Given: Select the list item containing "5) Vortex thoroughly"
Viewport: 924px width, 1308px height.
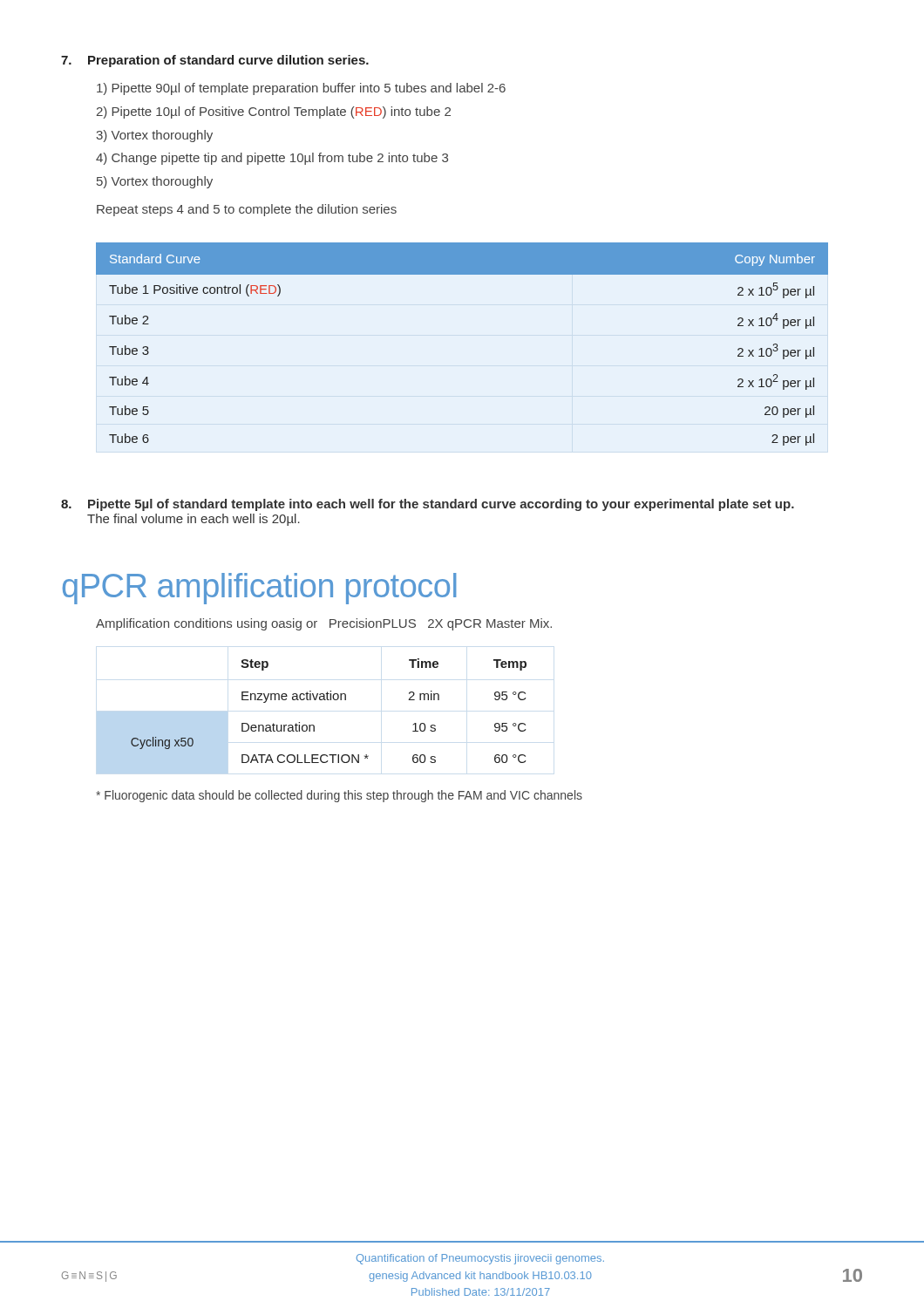Looking at the screenshot, I should [x=154, y=181].
